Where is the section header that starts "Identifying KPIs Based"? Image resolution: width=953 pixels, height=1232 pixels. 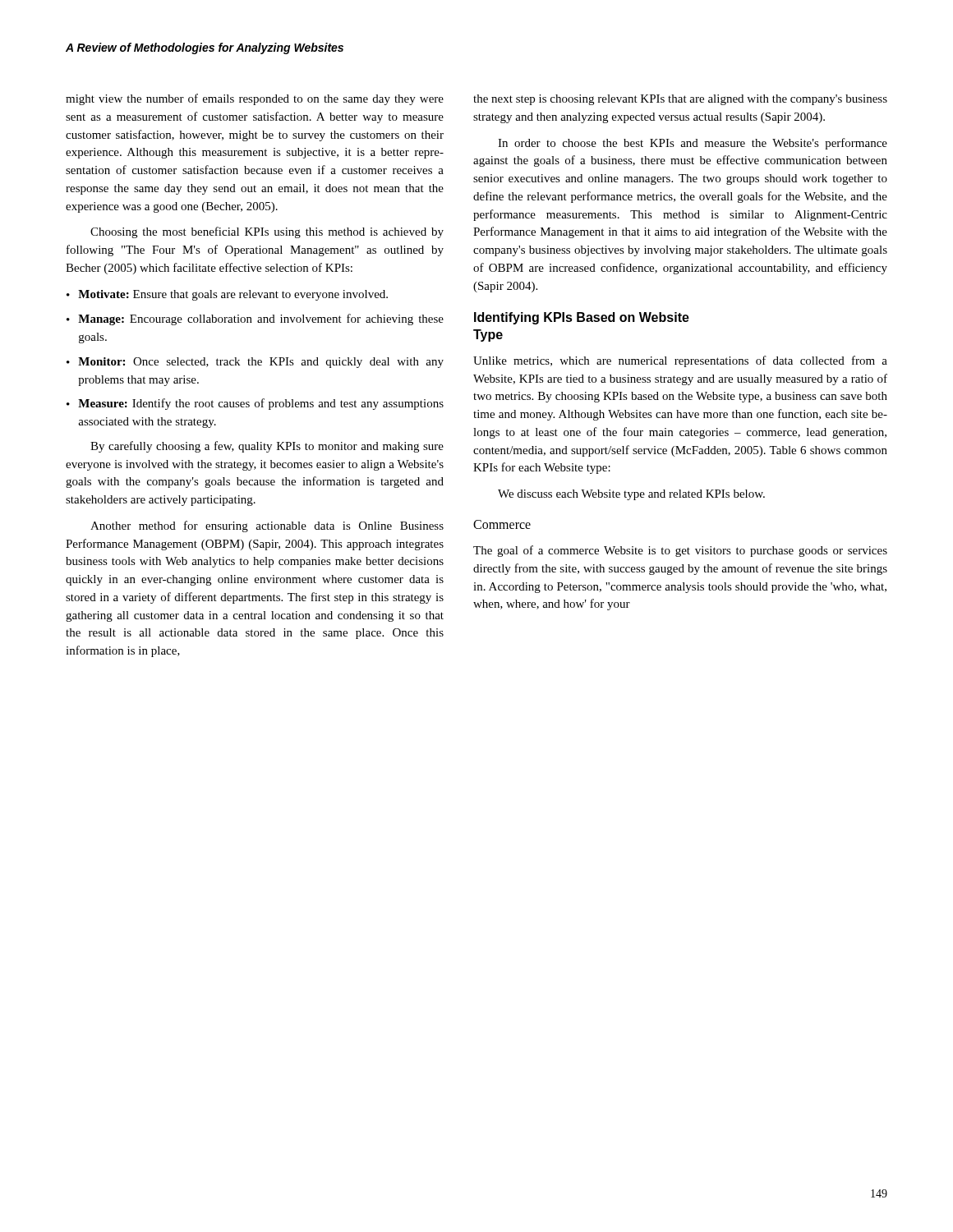coord(581,326)
